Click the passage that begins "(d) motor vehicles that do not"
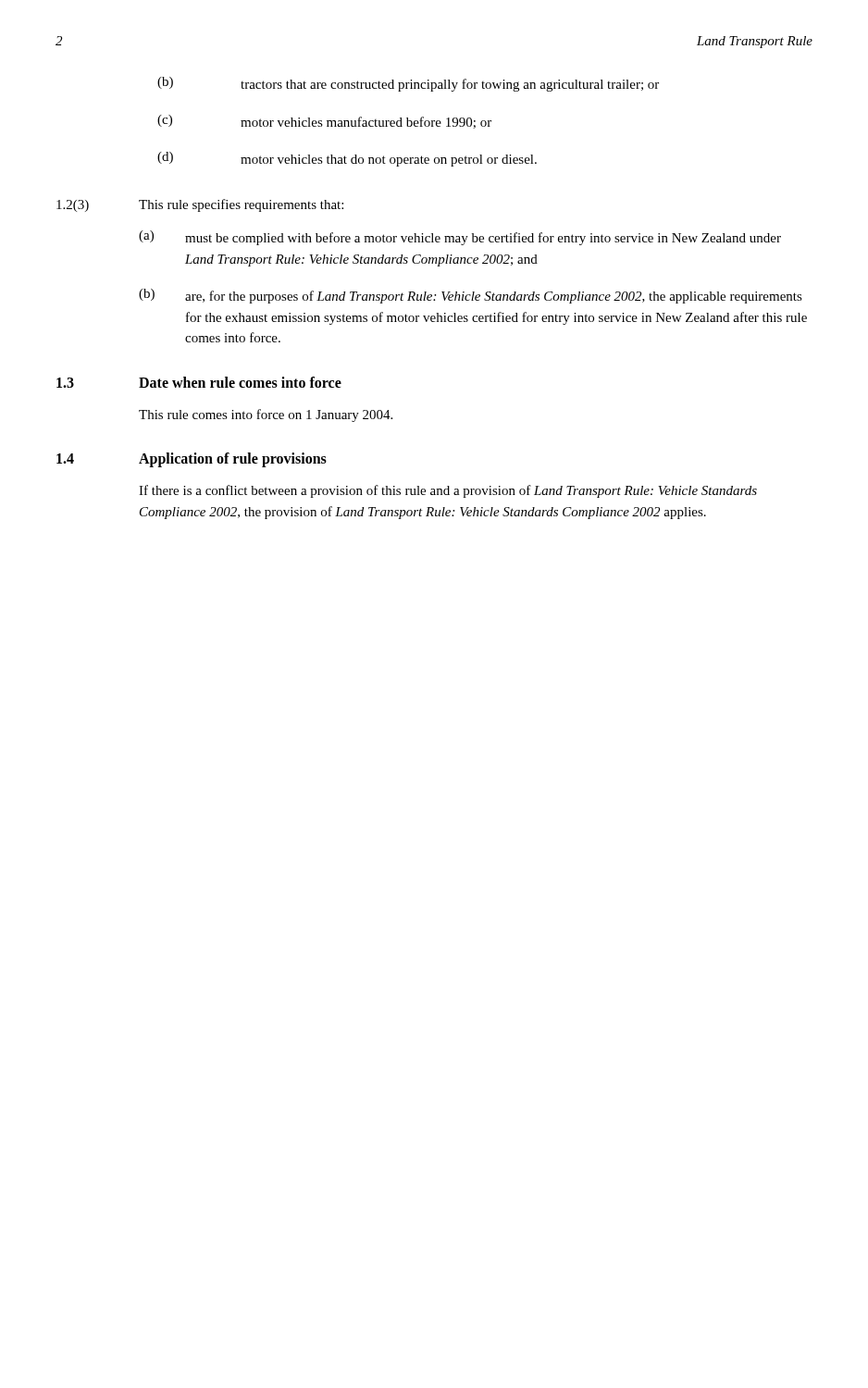Viewport: 868px width, 1388px height. point(296,159)
